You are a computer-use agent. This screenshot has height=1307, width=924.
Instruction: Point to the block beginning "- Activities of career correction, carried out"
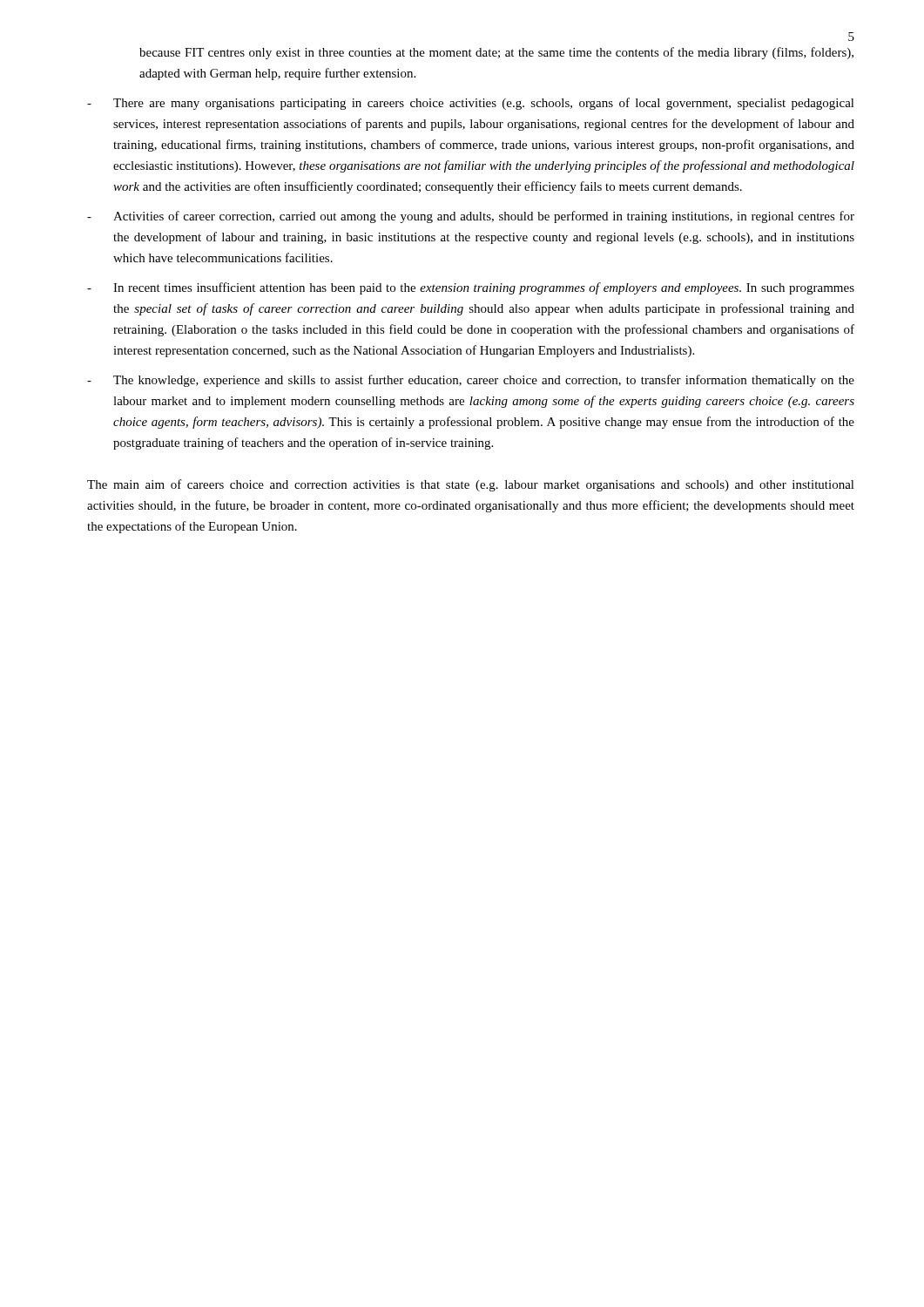(471, 237)
